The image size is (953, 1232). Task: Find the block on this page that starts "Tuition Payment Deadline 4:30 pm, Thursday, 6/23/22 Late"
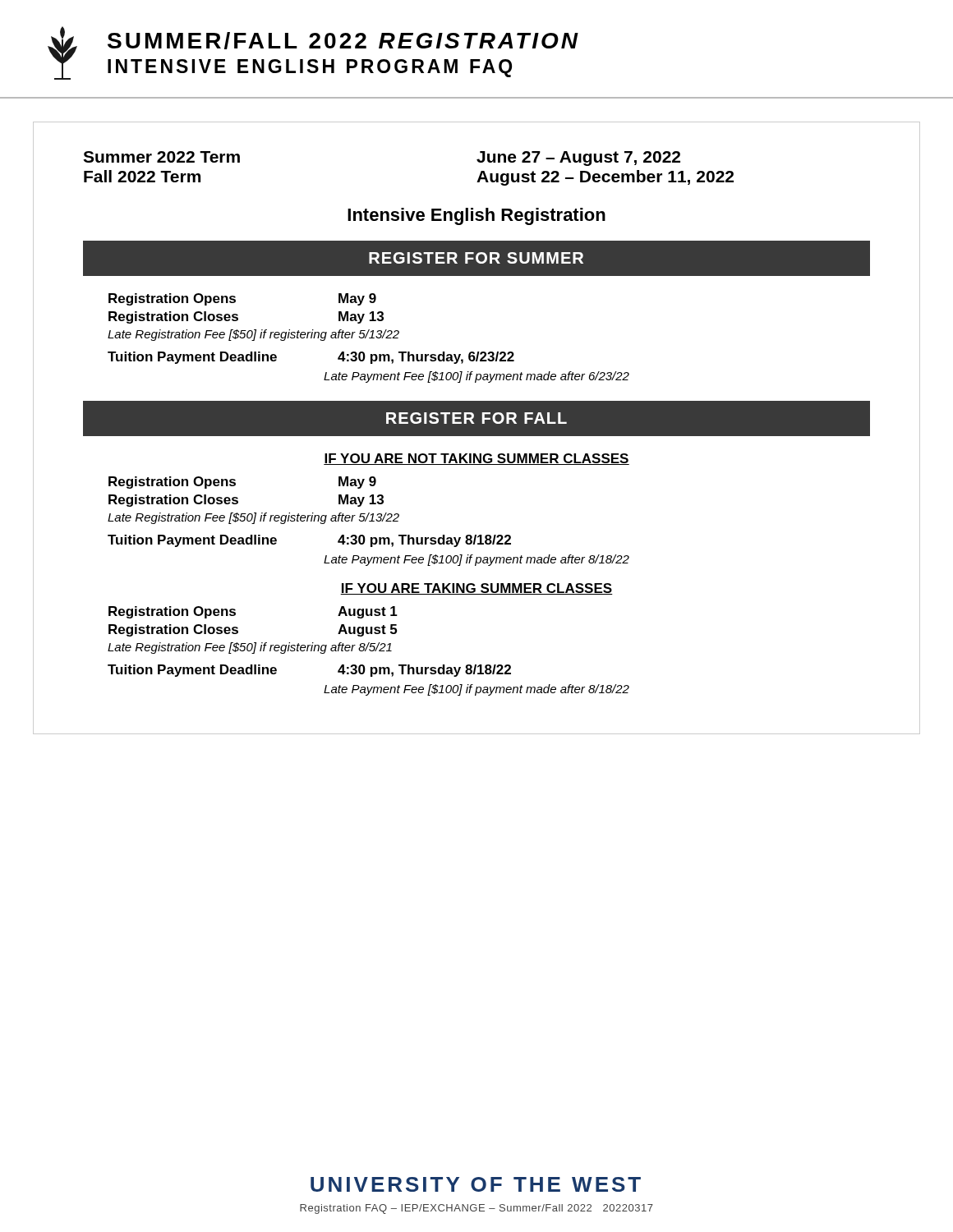tap(476, 366)
